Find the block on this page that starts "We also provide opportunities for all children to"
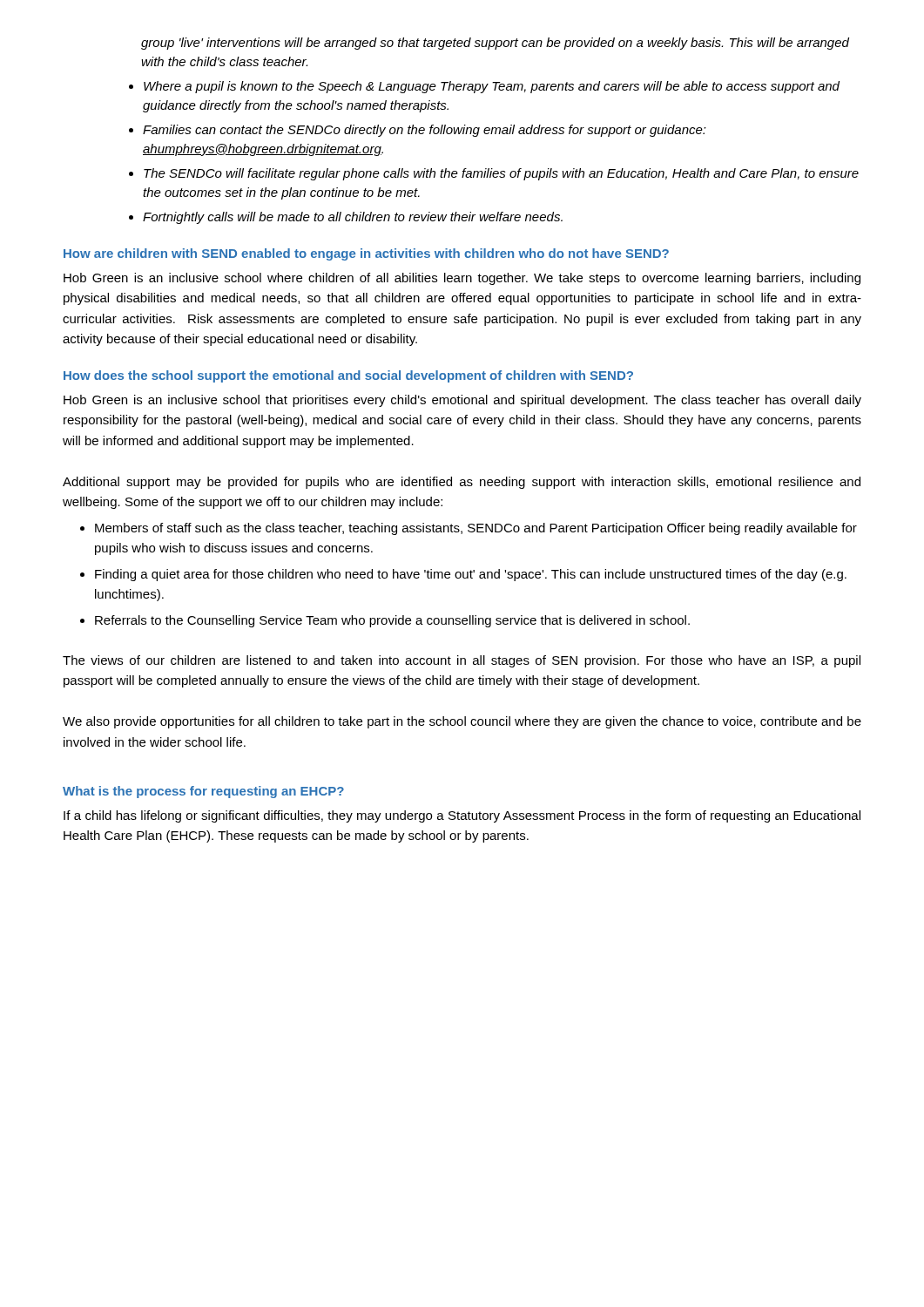Image resolution: width=924 pixels, height=1307 pixels. coord(462,731)
